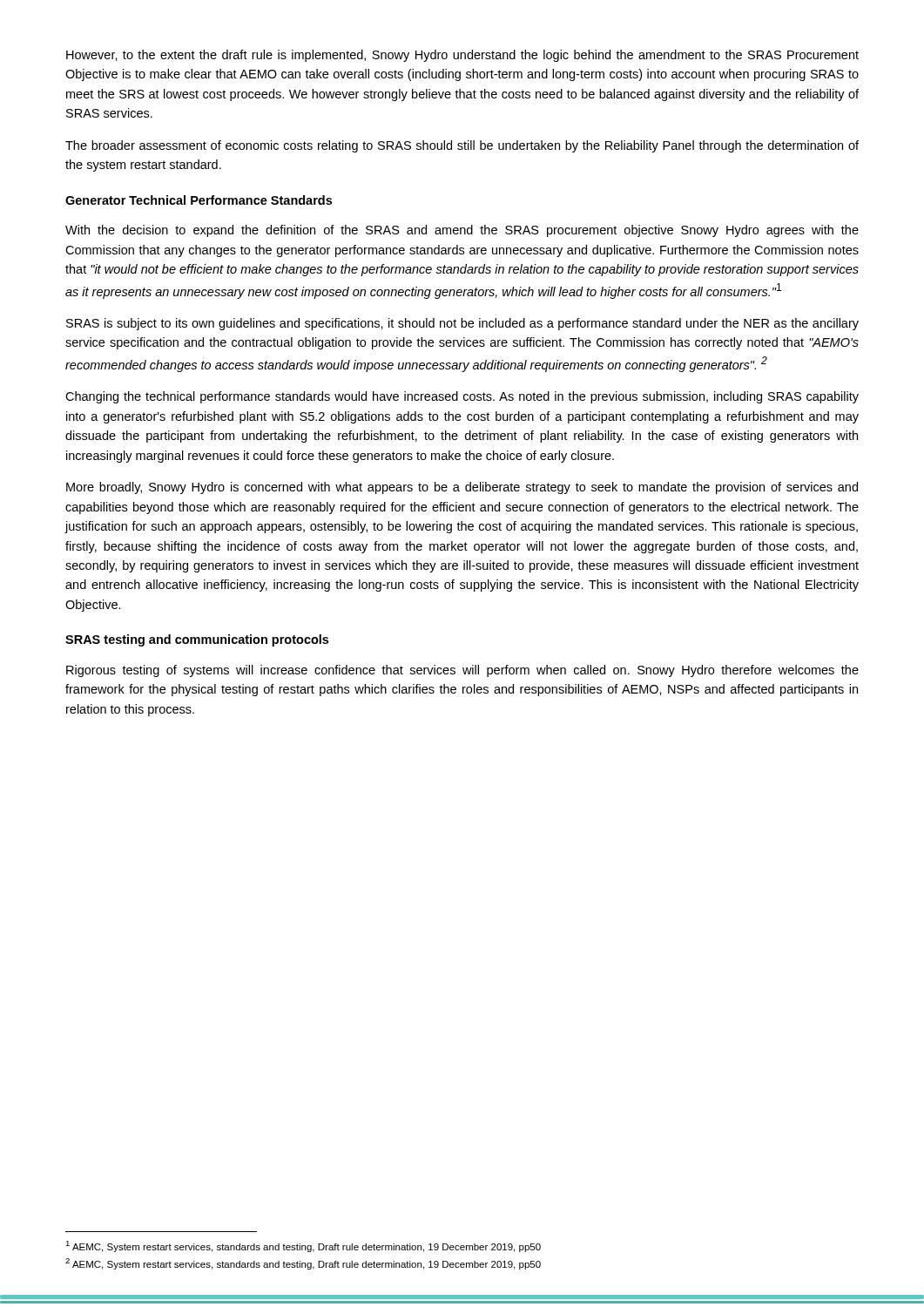Click on the element starting "Changing the technical performance standards"
Image resolution: width=924 pixels, height=1307 pixels.
point(462,426)
